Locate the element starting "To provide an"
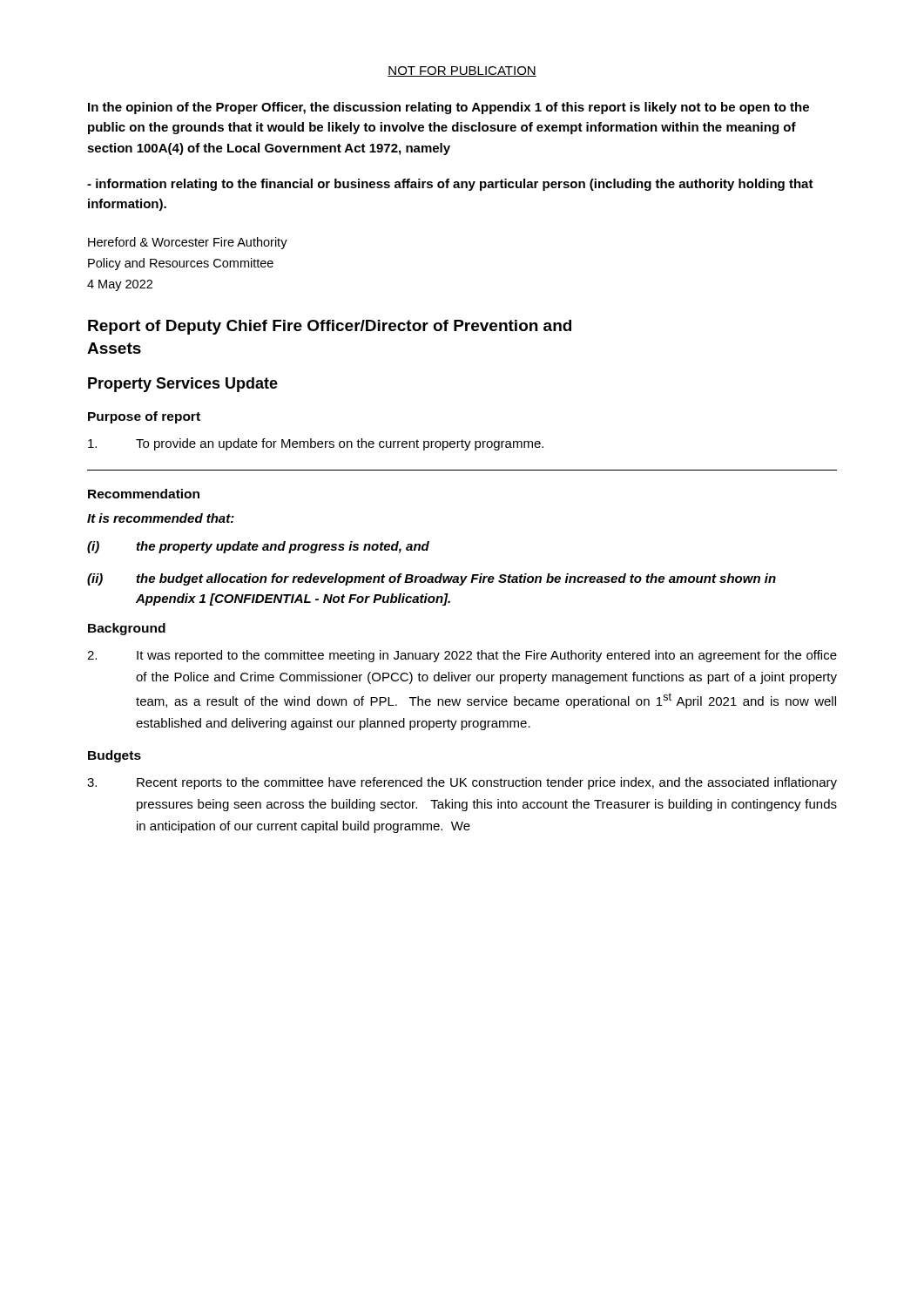Screen dimensions: 1307x924 tap(462, 443)
